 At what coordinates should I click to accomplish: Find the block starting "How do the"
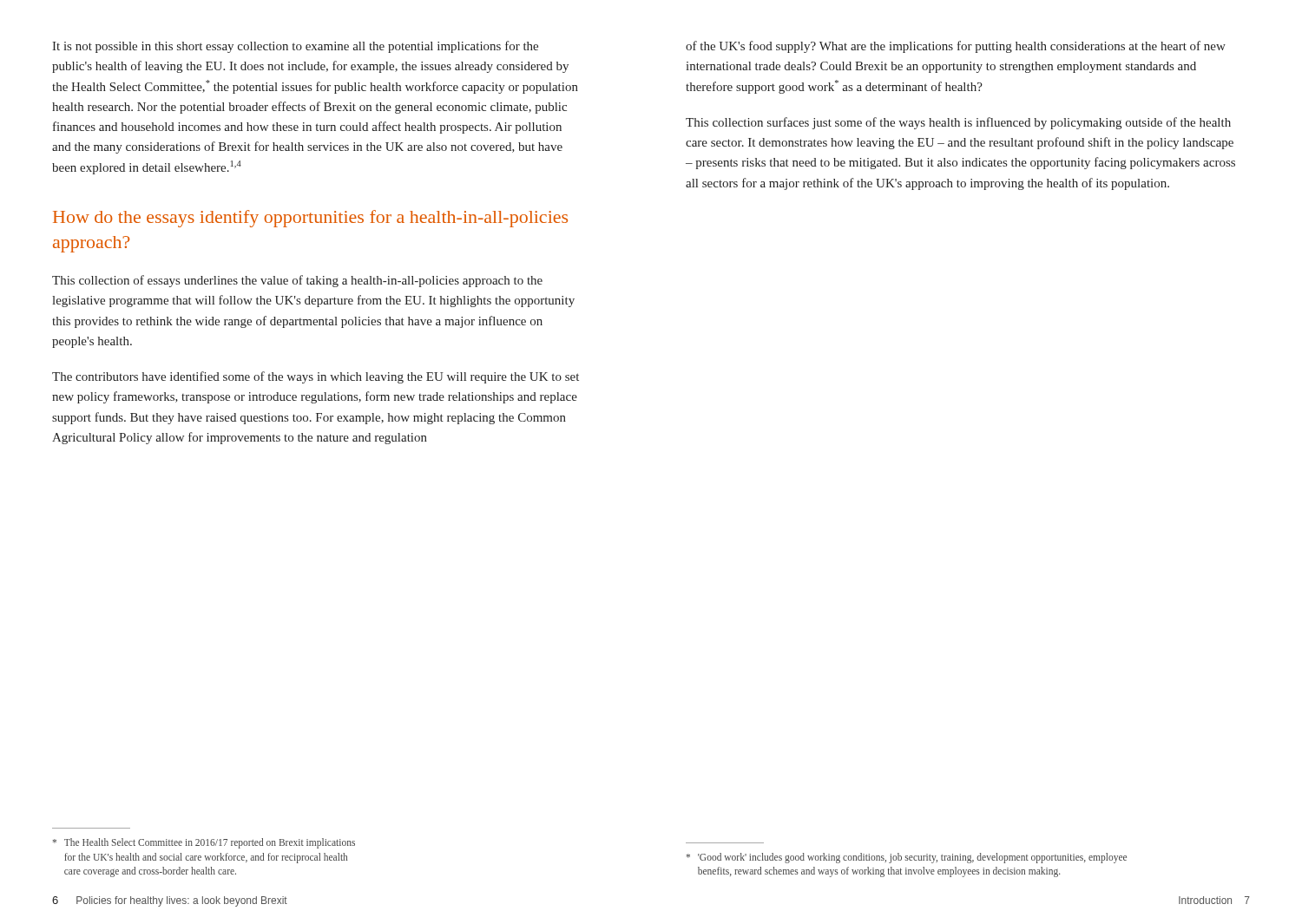pyautogui.click(x=317, y=229)
